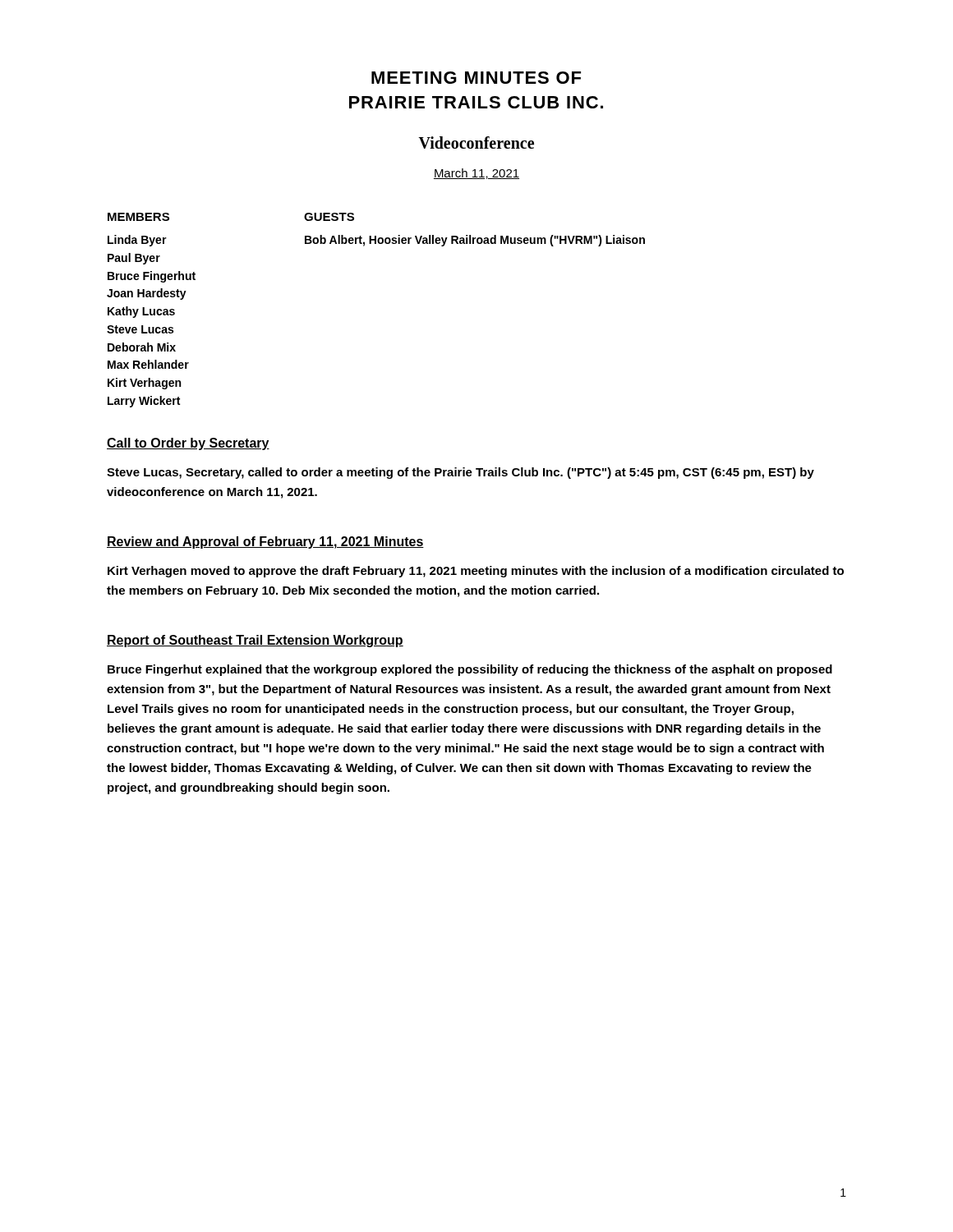
Task: Locate the block of text that opens with "MEMBERS Linda Byer Paul Byer"
Action: [x=140, y=216]
